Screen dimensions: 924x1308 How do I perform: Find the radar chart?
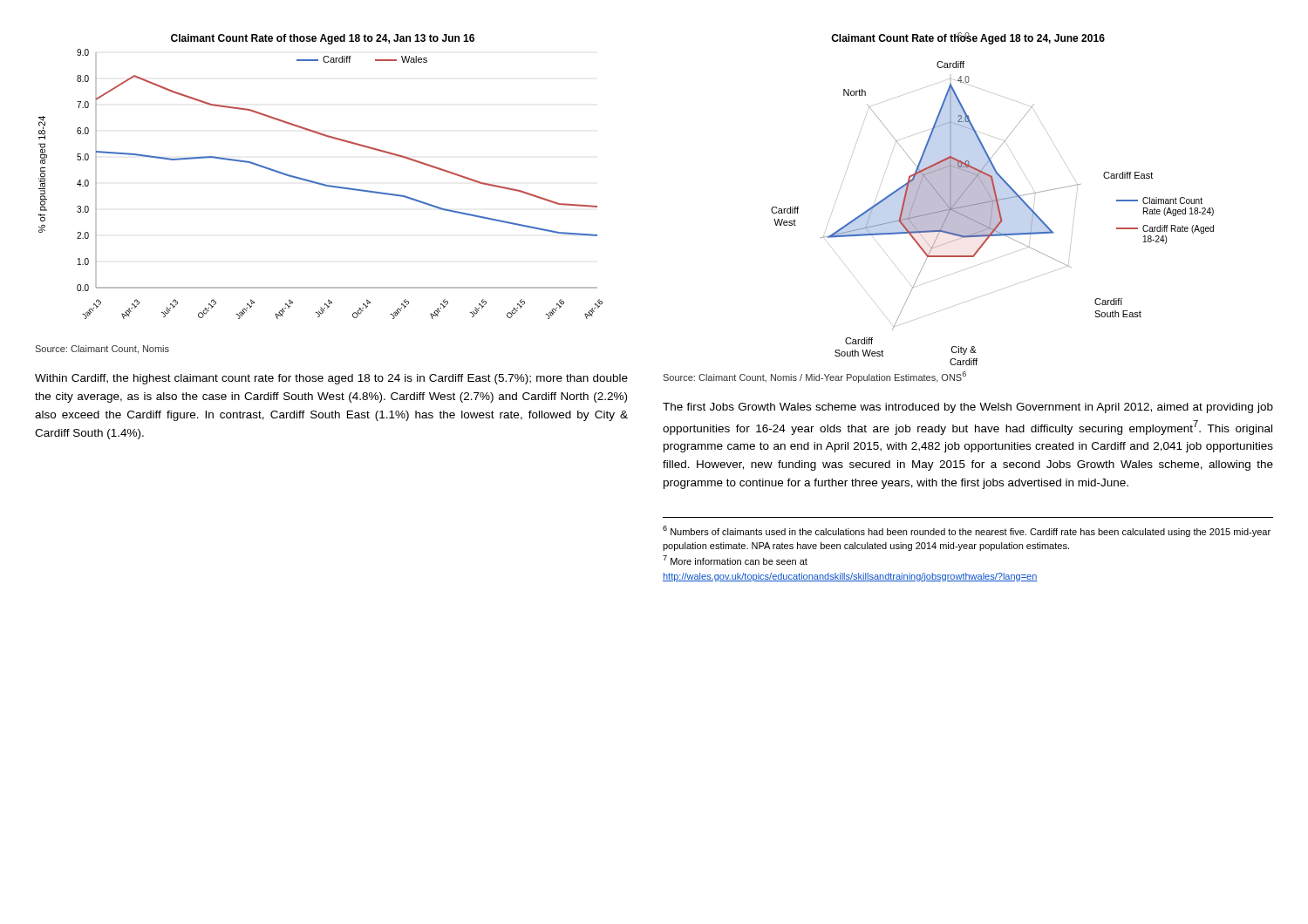pyautogui.click(x=968, y=196)
